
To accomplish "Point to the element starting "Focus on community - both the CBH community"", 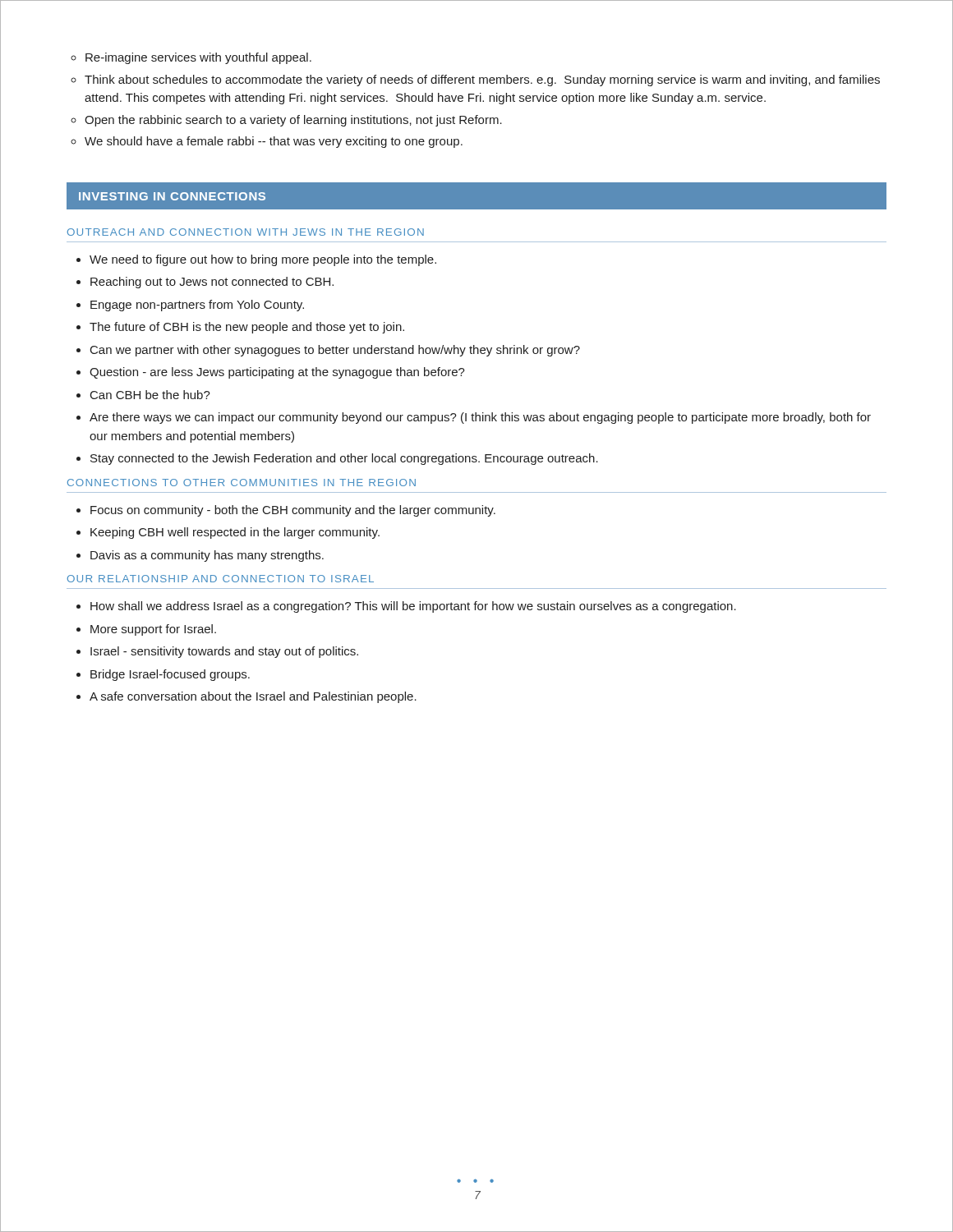I will tap(286, 511).
